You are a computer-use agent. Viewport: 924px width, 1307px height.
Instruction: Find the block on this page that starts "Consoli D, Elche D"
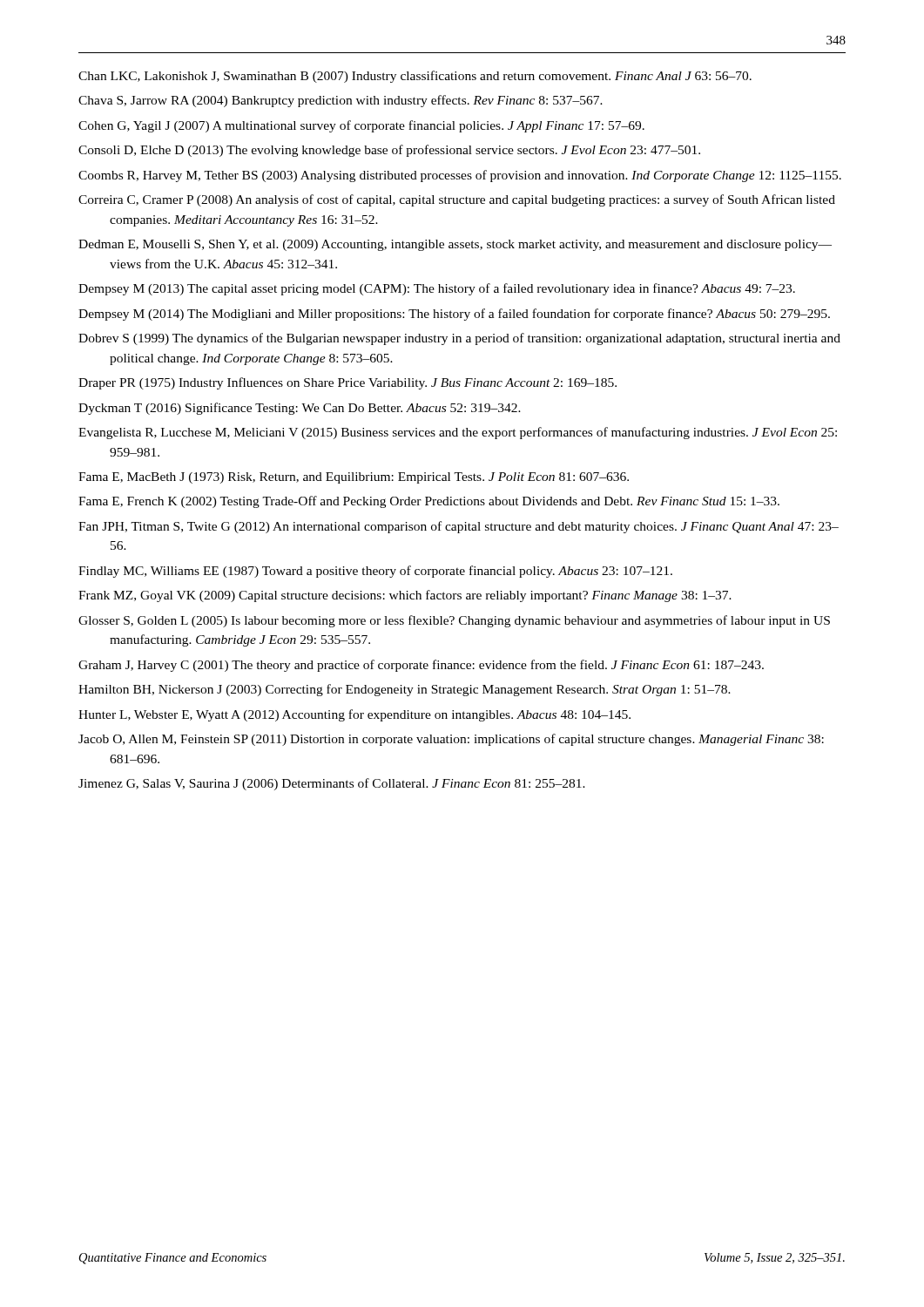pyautogui.click(x=390, y=150)
